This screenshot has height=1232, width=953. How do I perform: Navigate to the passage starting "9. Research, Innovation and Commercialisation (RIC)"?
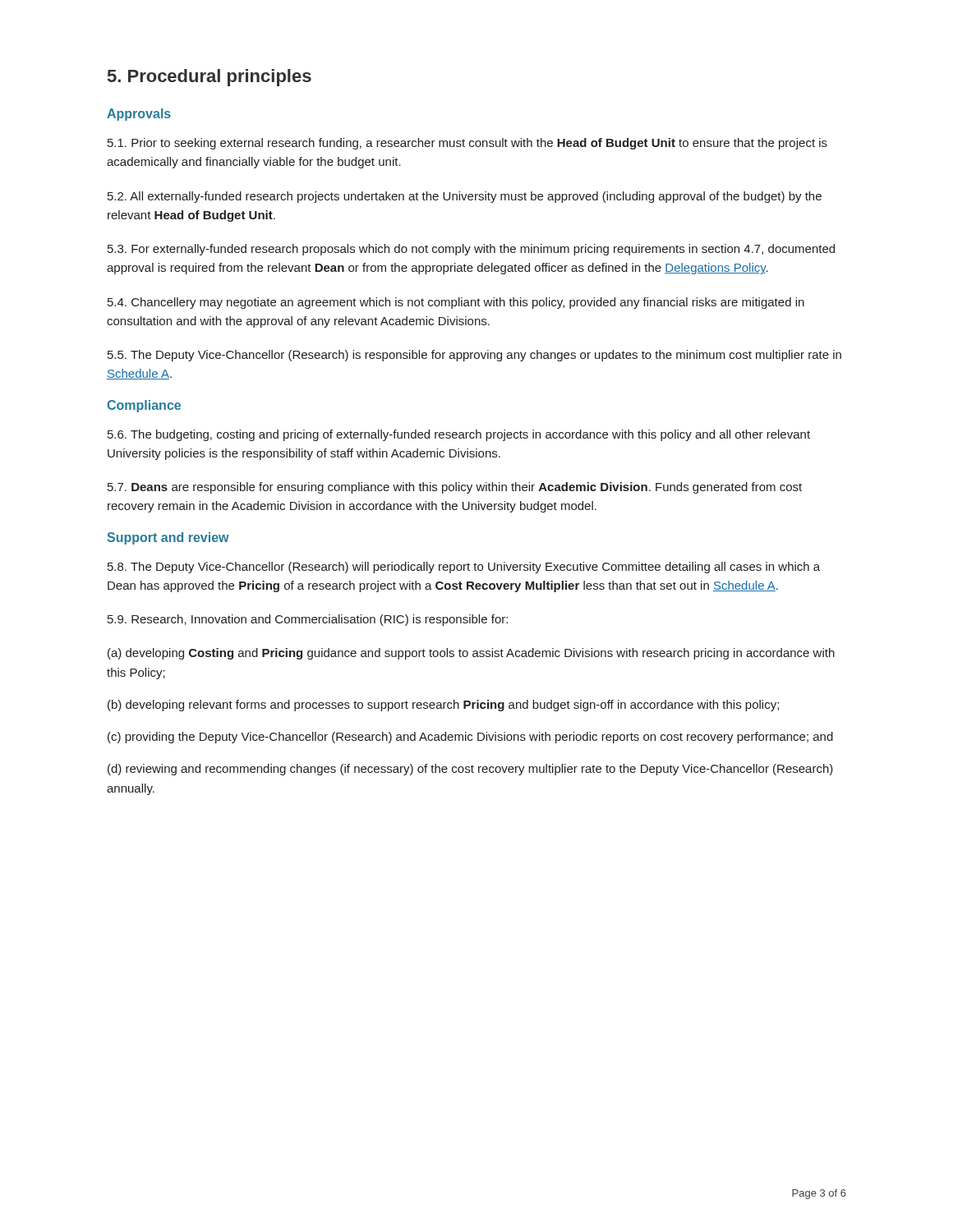coord(308,619)
